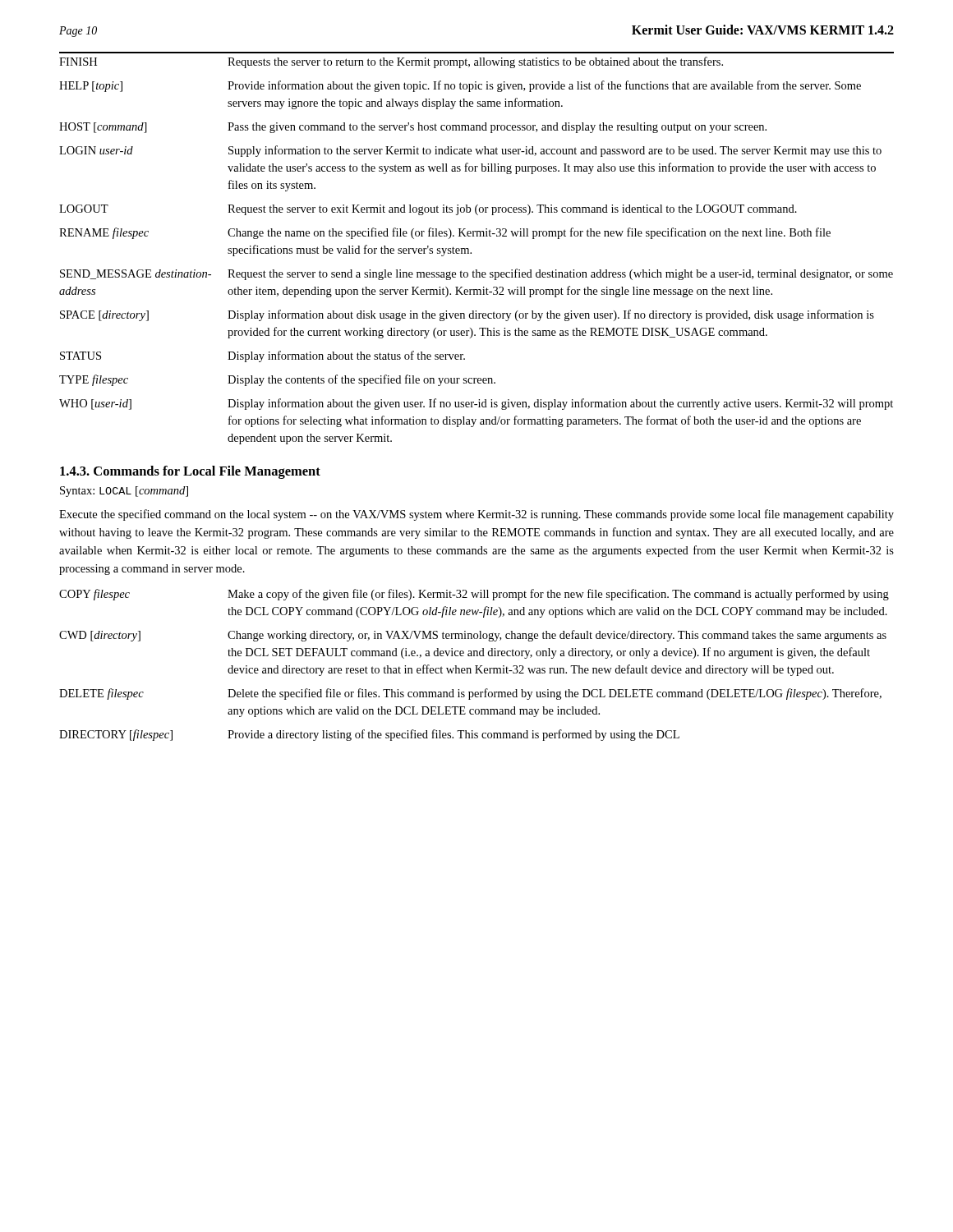Find the text block that says "Execute the specified command on the"
953x1232 pixels.
tap(476, 541)
